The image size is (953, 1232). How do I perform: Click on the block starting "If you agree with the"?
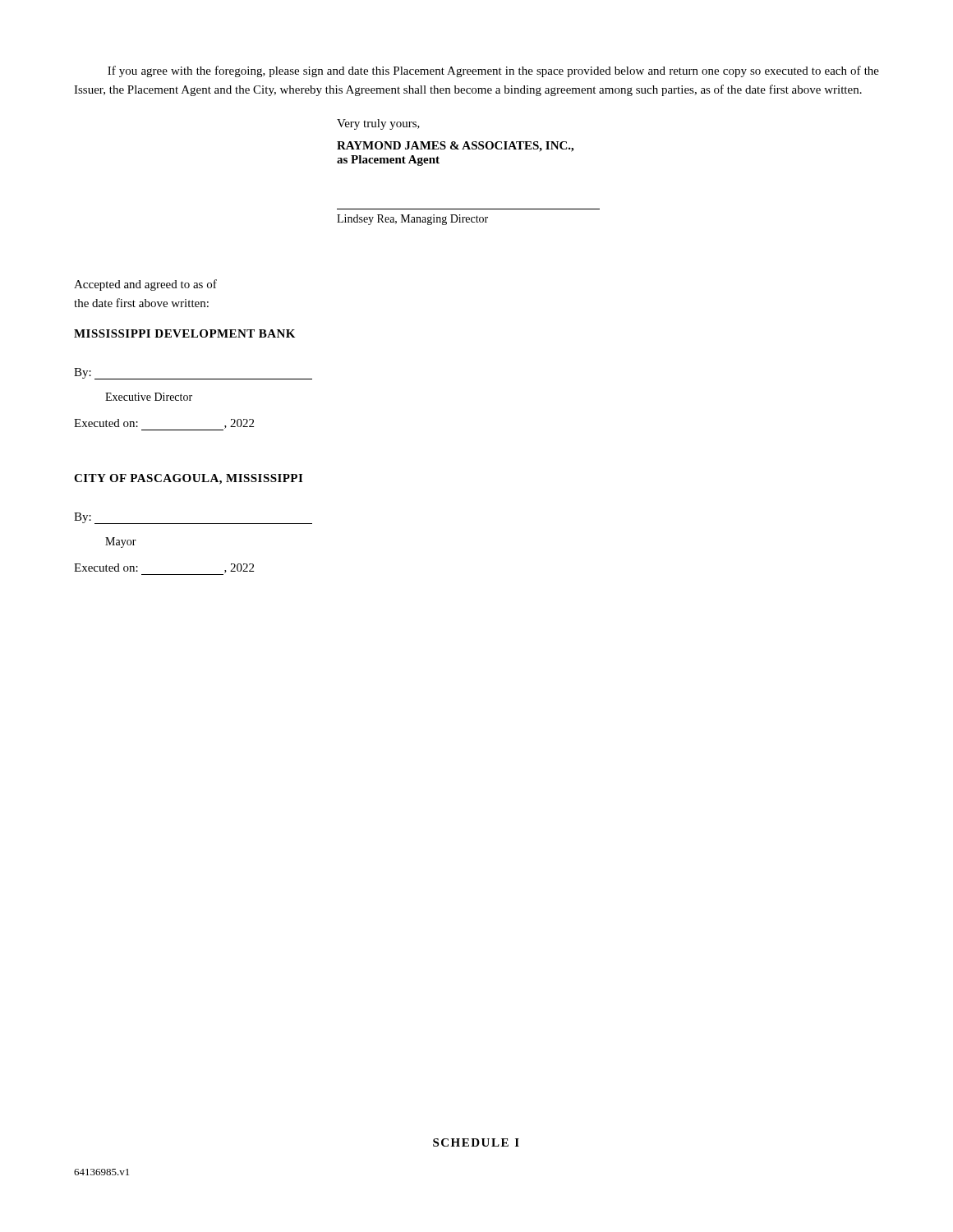pos(476,80)
